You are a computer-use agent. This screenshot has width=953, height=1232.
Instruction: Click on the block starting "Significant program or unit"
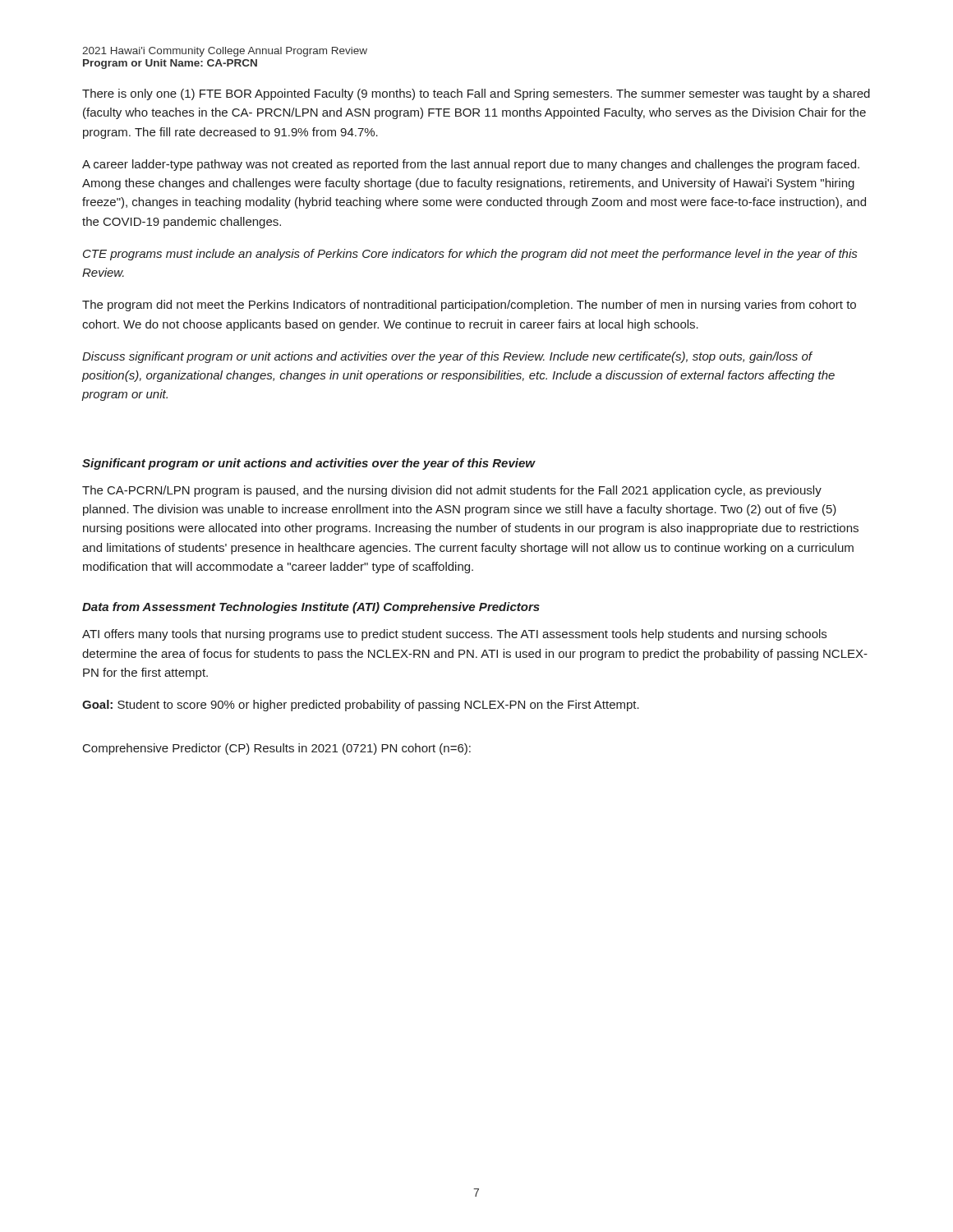[x=308, y=462]
